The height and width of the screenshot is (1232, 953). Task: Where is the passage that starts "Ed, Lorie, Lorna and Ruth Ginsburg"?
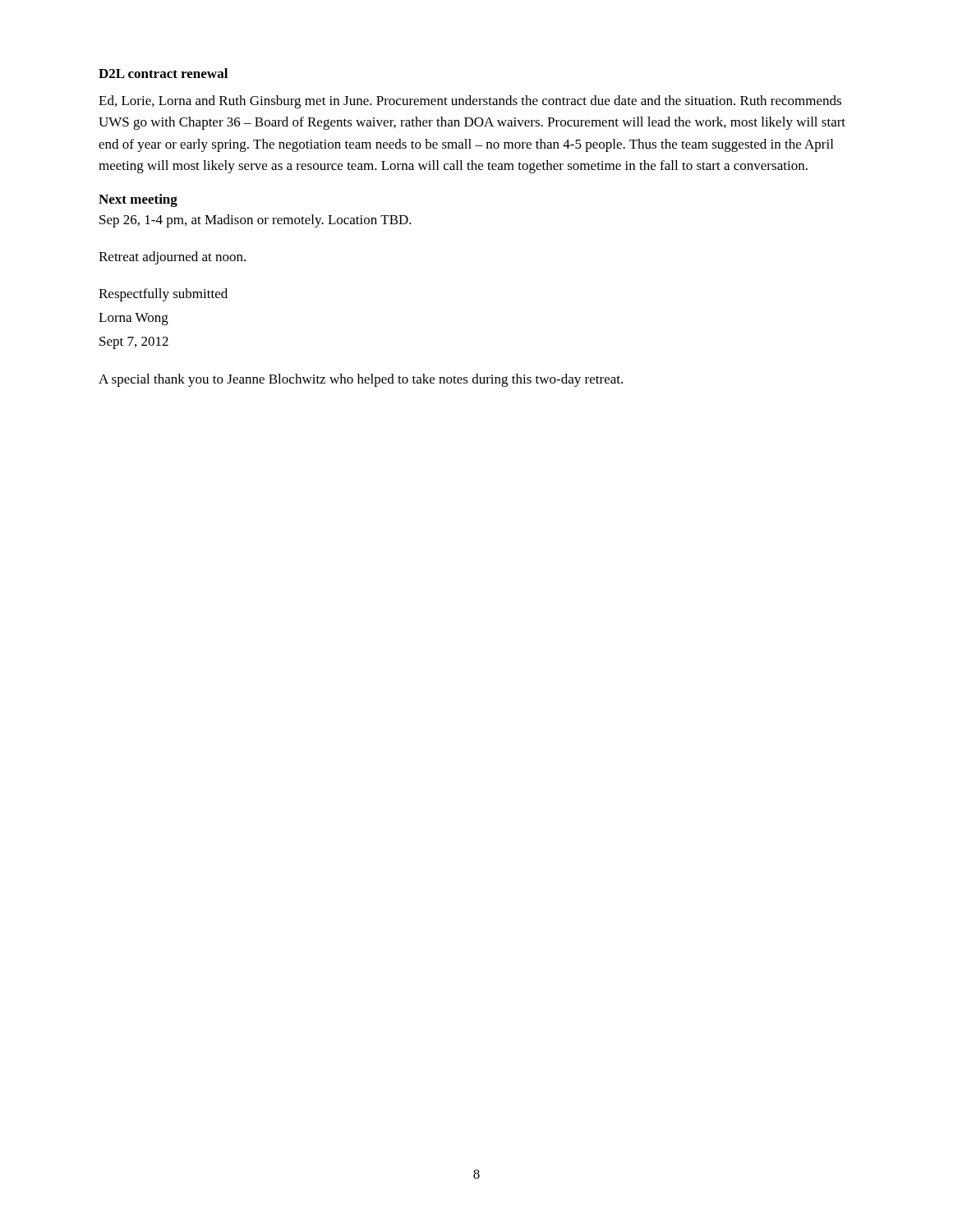point(472,133)
